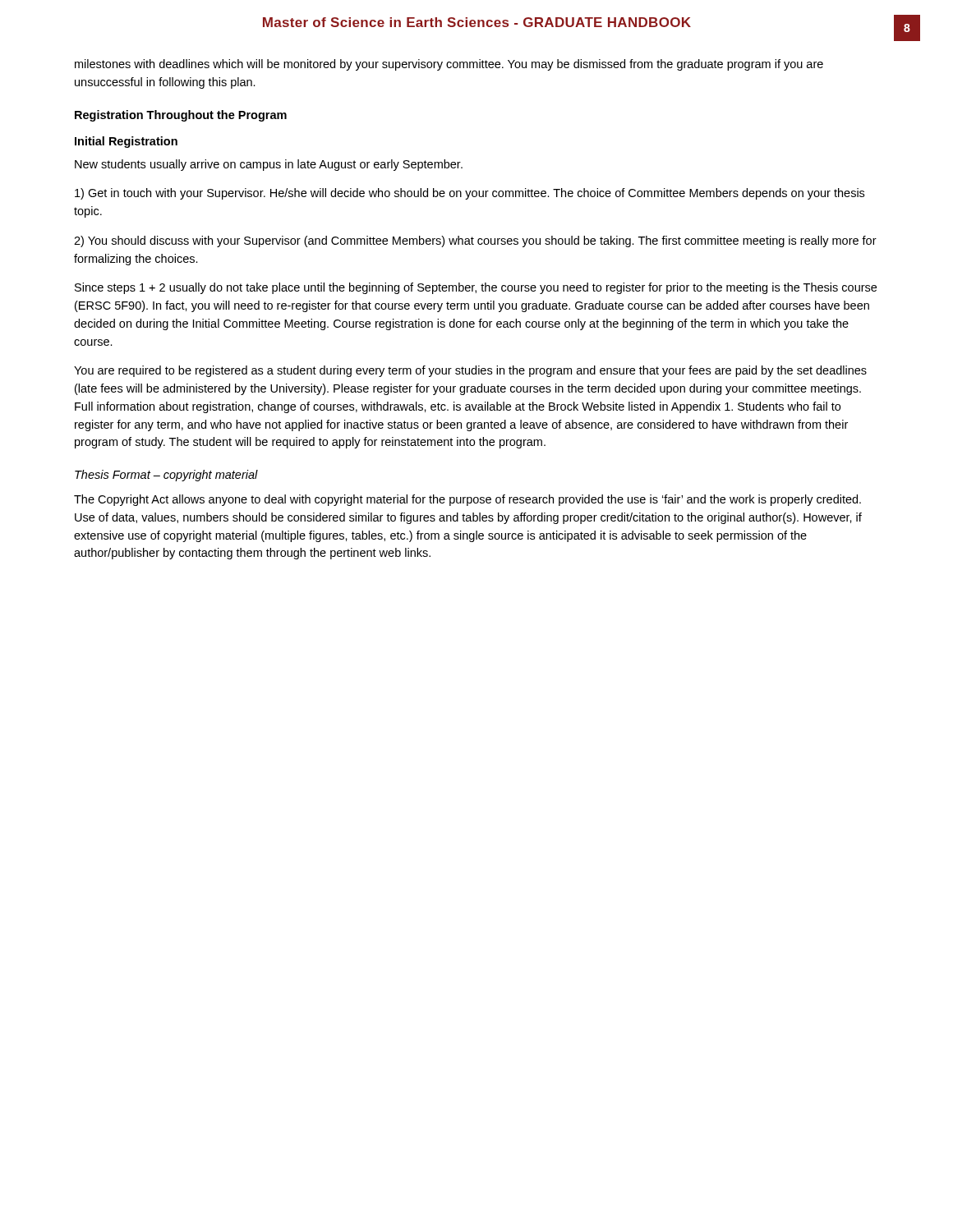Select the section header that says "Registration Throughout the Program"

[x=180, y=115]
